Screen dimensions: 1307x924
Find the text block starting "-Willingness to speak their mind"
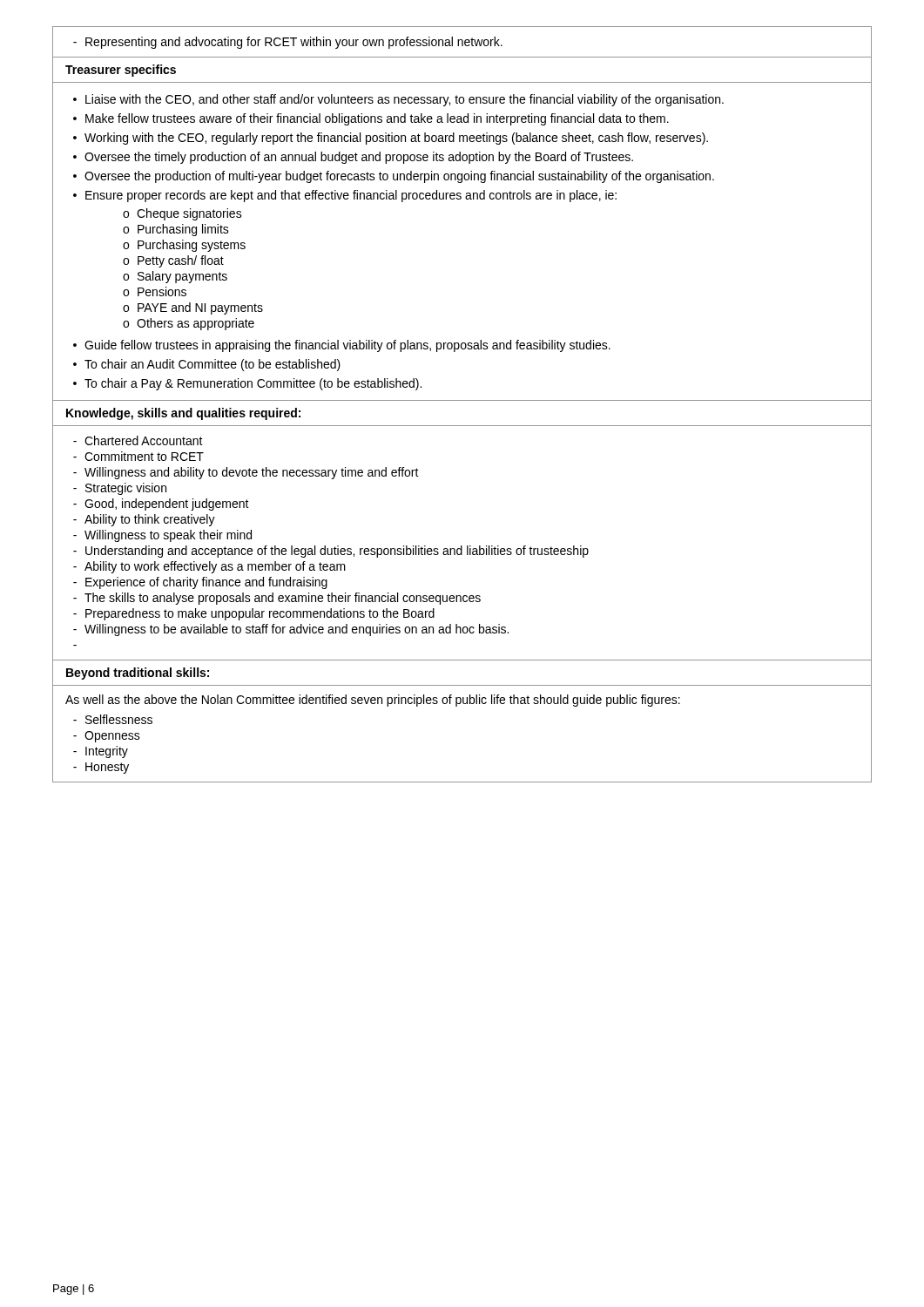coord(462,535)
